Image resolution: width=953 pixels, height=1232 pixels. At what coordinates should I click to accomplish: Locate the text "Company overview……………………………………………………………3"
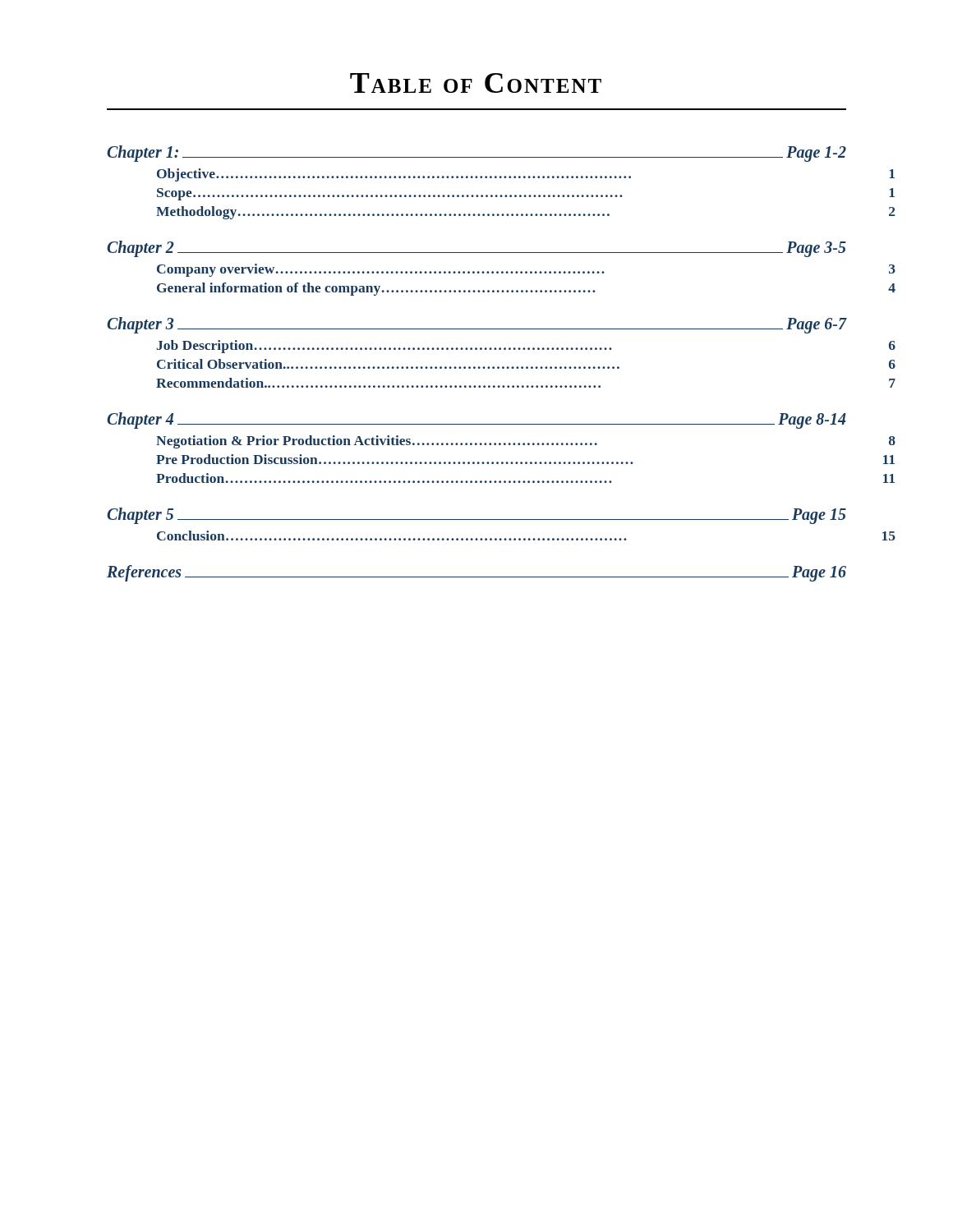coord(526,269)
